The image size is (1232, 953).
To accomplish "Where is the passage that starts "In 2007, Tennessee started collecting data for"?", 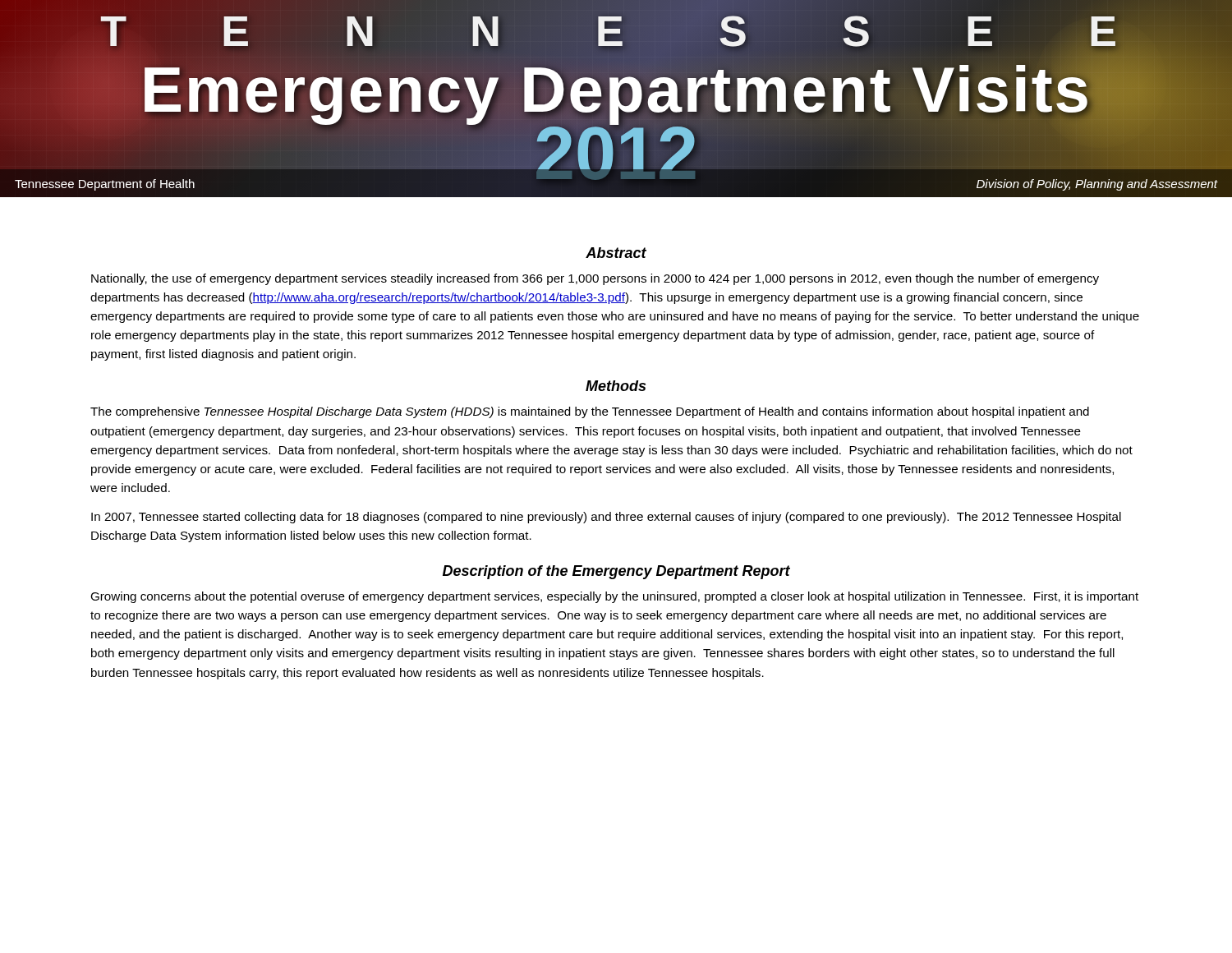I will point(606,526).
